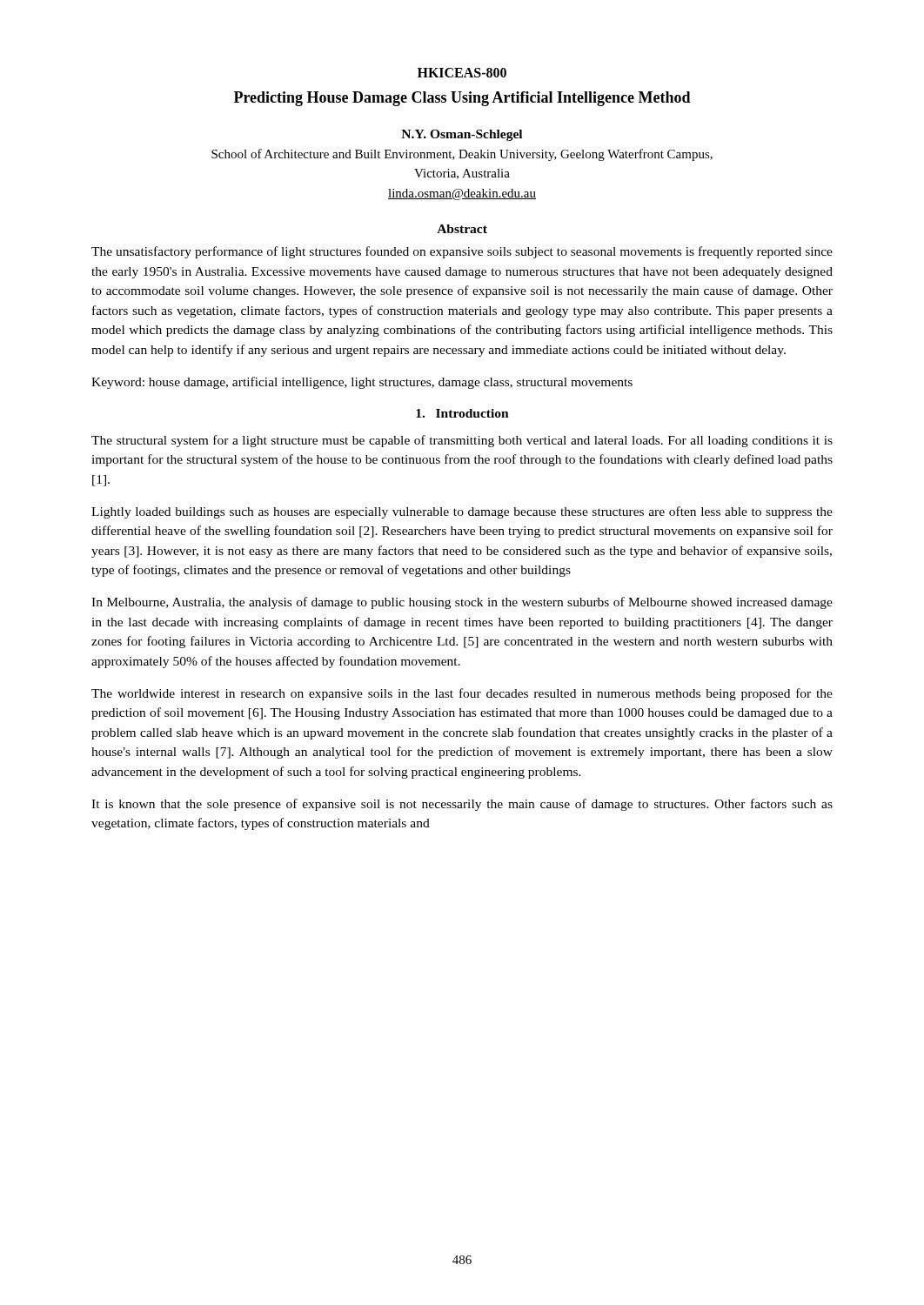
Task: Locate the text block that reads "Lightly loaded buildings such"
Action: pos(462,540)
